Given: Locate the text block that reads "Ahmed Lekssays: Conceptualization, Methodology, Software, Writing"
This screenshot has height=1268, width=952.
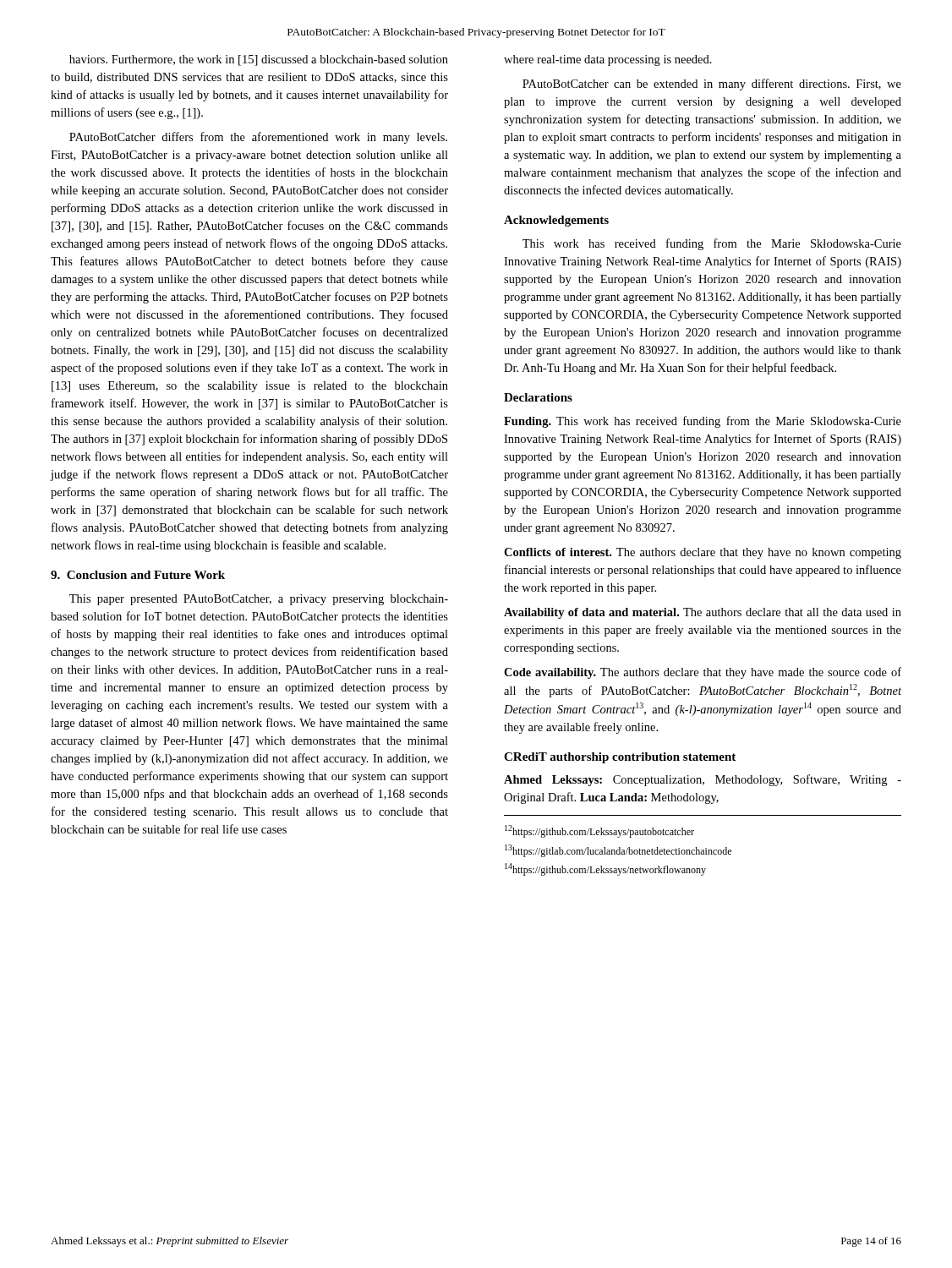Looking at the screenshot, I should pyautogui.click(x=703, y=789).
